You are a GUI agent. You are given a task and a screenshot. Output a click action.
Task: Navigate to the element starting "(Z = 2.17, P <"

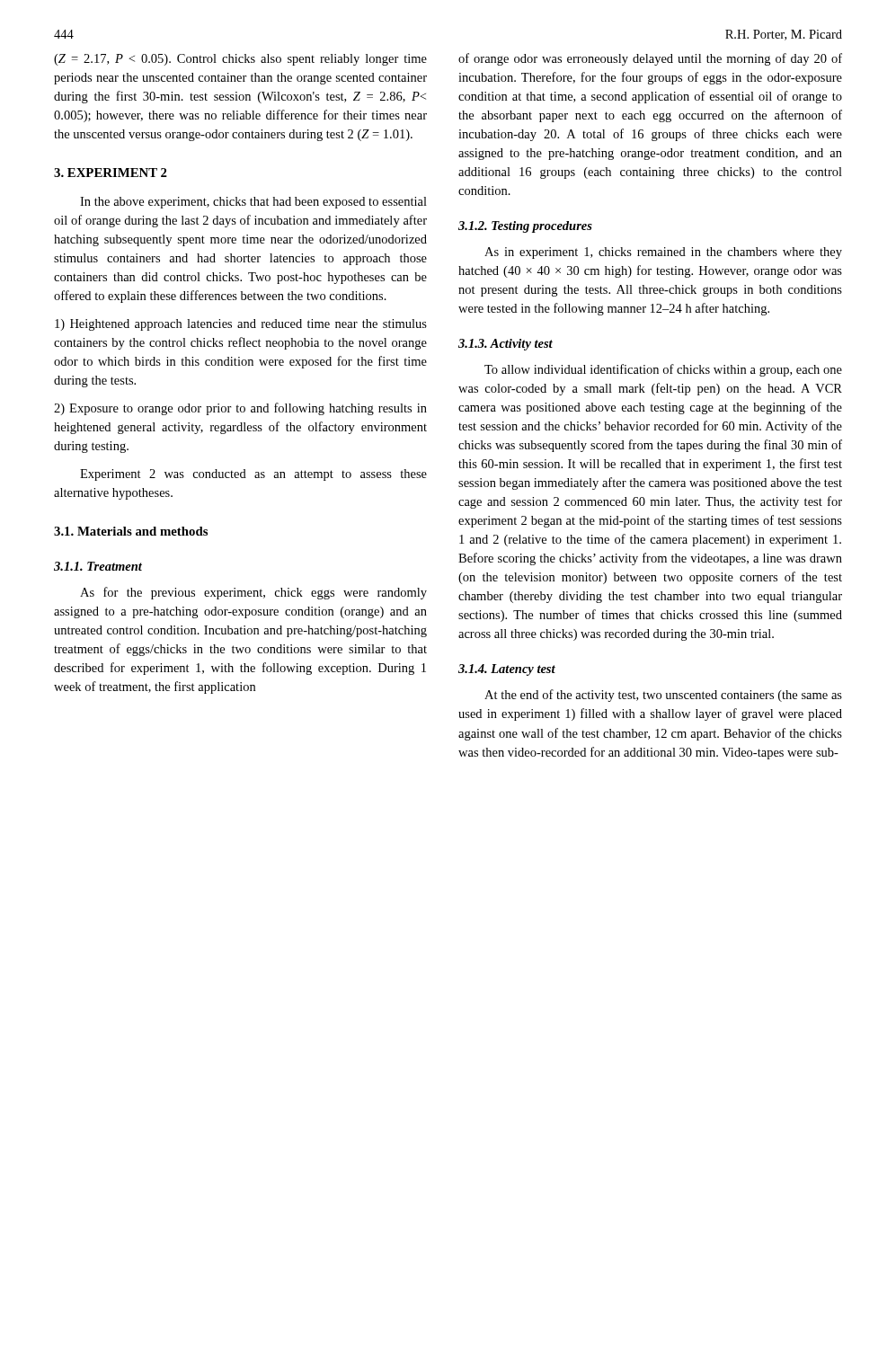[x=240, y=97]
